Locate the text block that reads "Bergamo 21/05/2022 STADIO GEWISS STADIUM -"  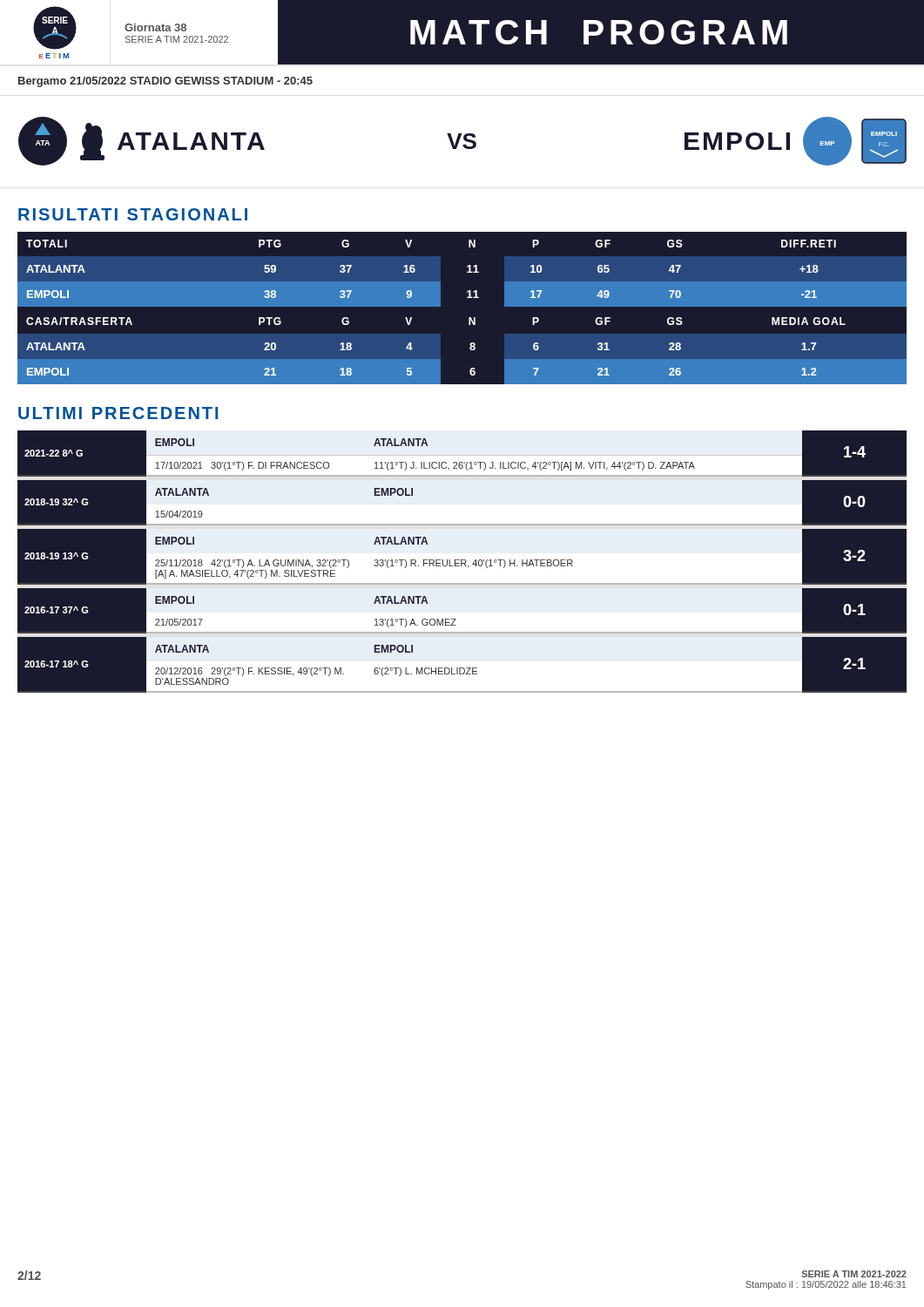[x=165, y=81]
